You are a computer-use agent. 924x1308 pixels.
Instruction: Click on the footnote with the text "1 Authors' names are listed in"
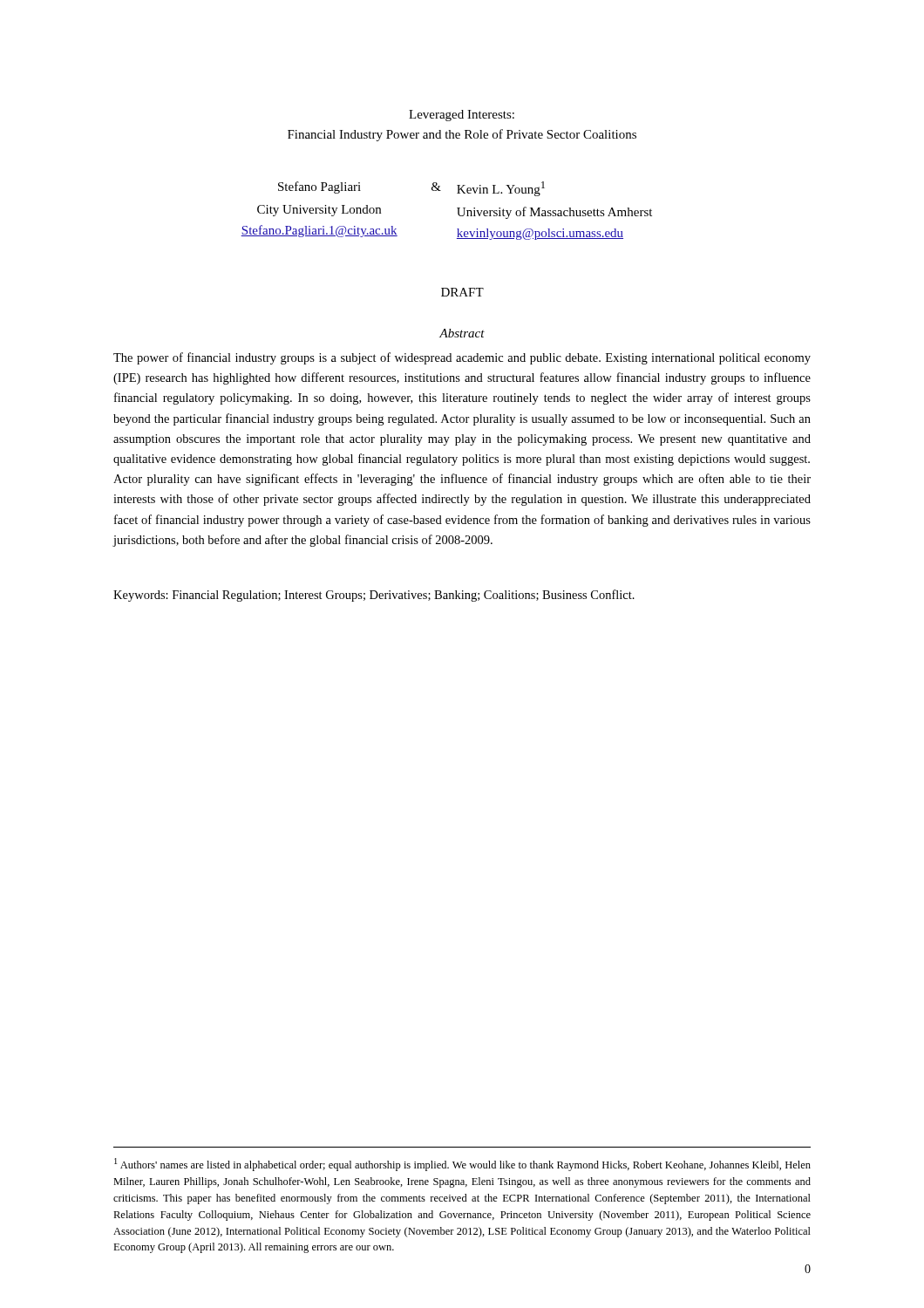point(462,1205)
